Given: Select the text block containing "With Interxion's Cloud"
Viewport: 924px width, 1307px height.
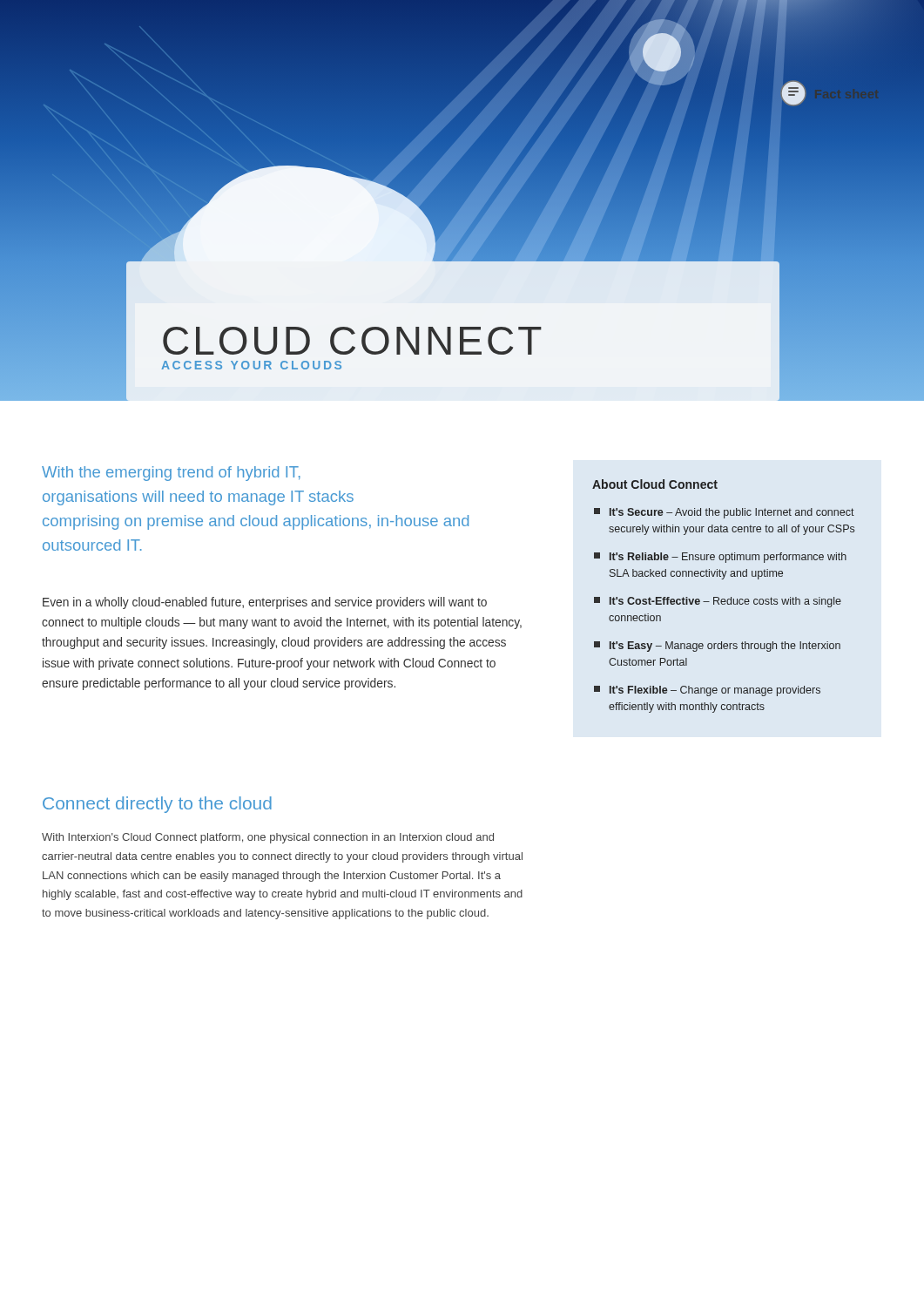Looking at the screenshot, I should (x=286, y=875).
